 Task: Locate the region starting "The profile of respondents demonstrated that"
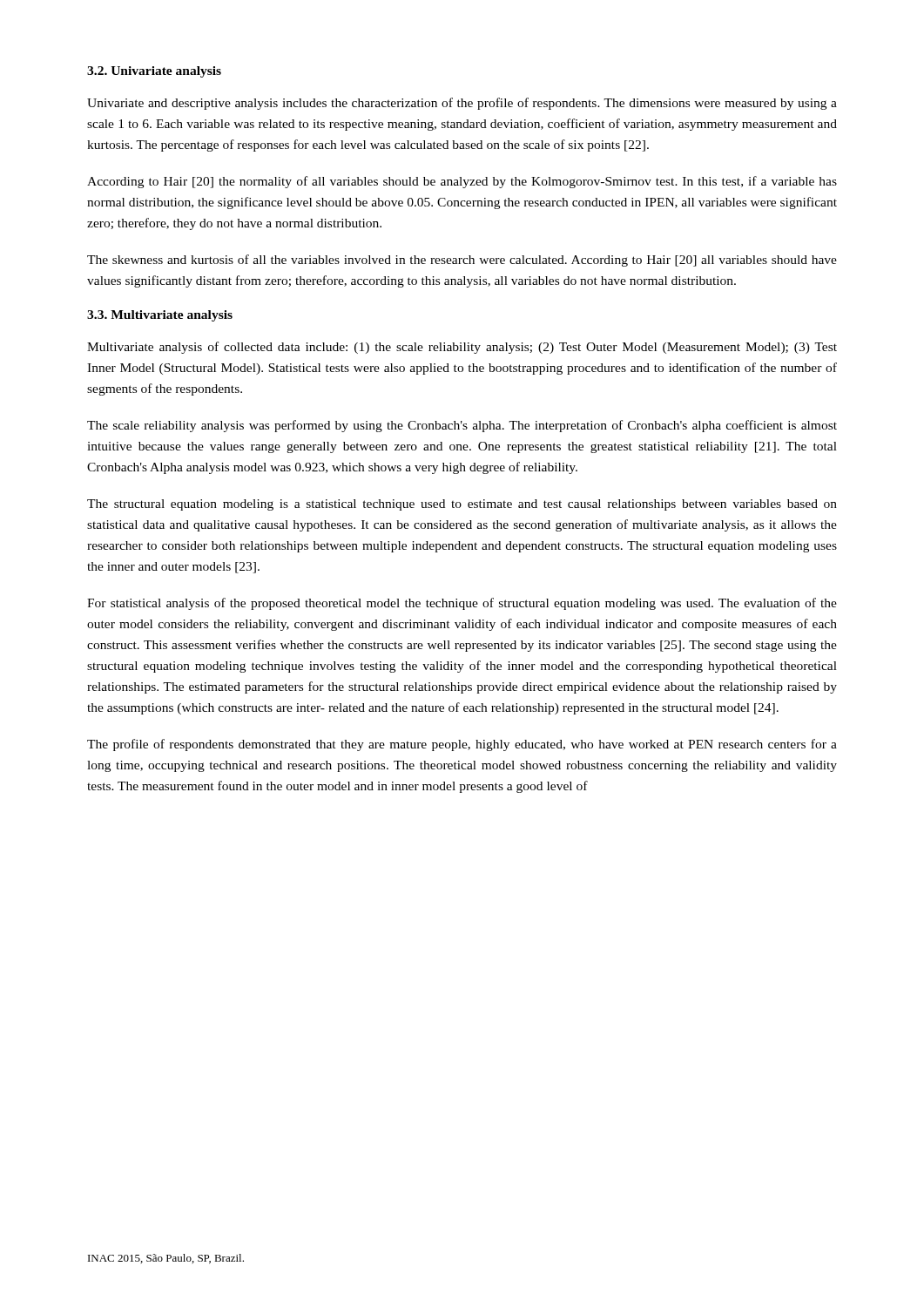pyautogui.click(x=462, y=765)
